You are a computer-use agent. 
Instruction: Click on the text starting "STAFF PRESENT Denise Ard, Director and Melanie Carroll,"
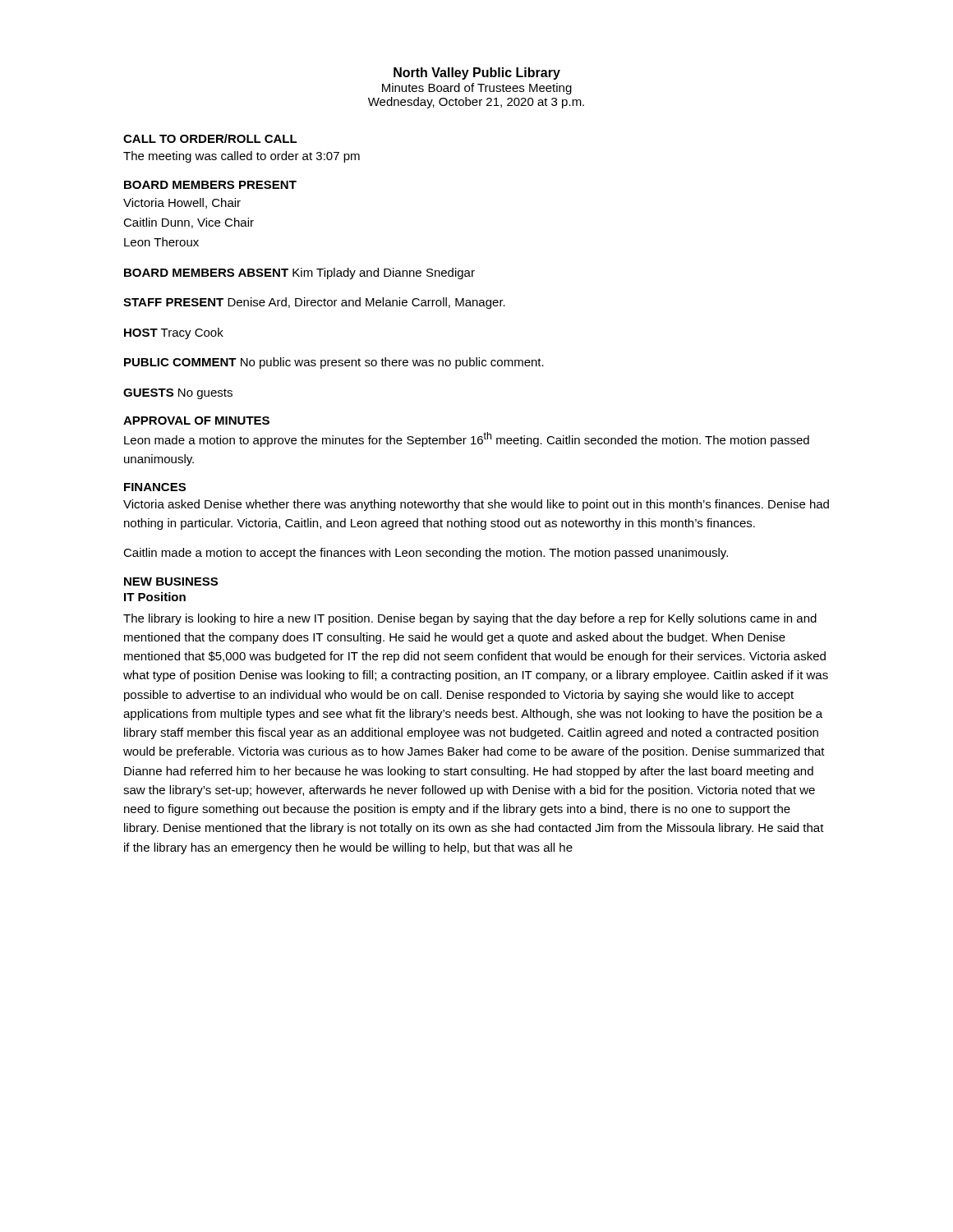[315, 302]
